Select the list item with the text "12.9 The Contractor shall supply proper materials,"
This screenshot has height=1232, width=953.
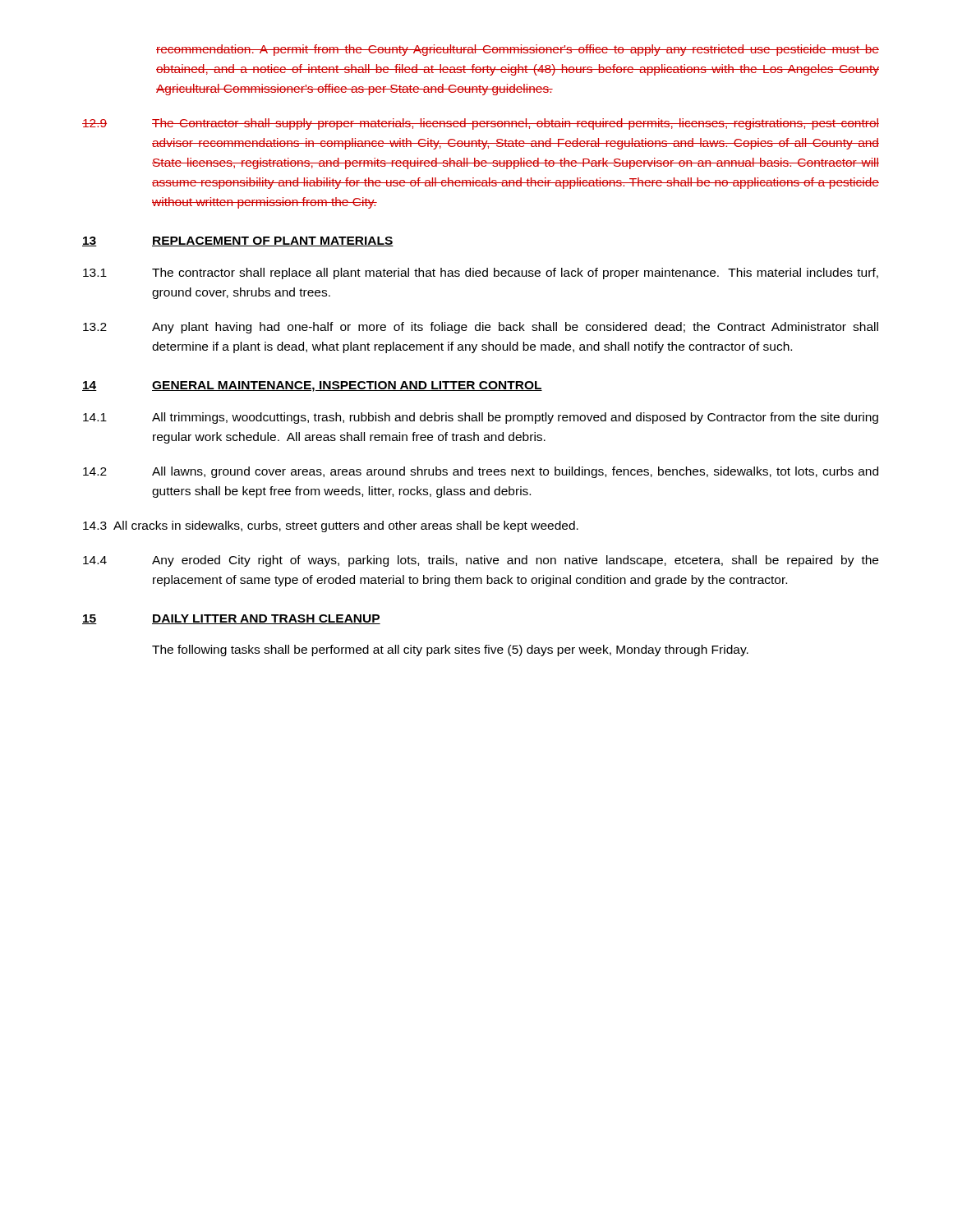481,163
